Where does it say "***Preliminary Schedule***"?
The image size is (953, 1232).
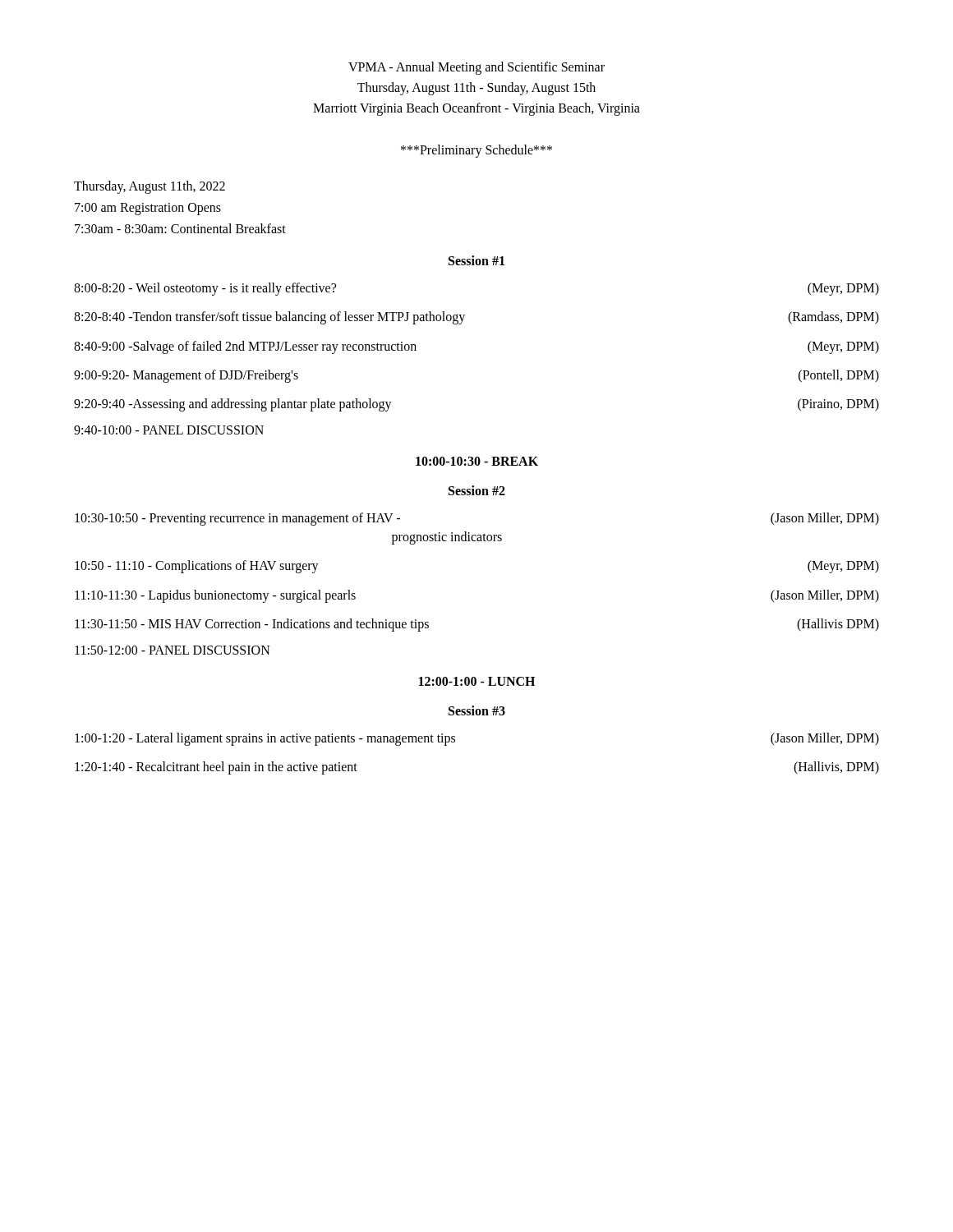tap(476, 150)
